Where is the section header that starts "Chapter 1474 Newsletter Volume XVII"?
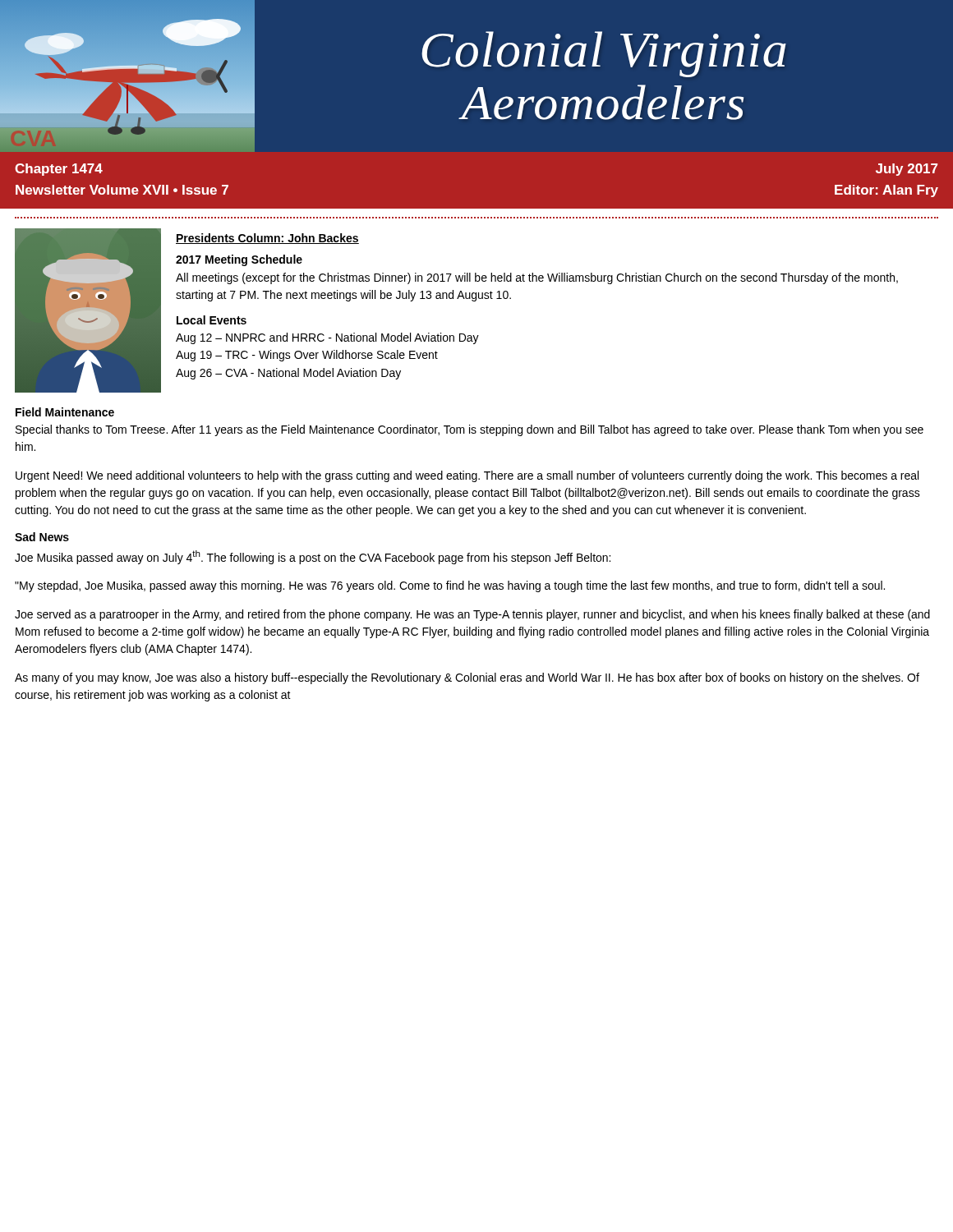Viewport: 953px width, 1232px height. pyautogui.click(x=58, y=170)
